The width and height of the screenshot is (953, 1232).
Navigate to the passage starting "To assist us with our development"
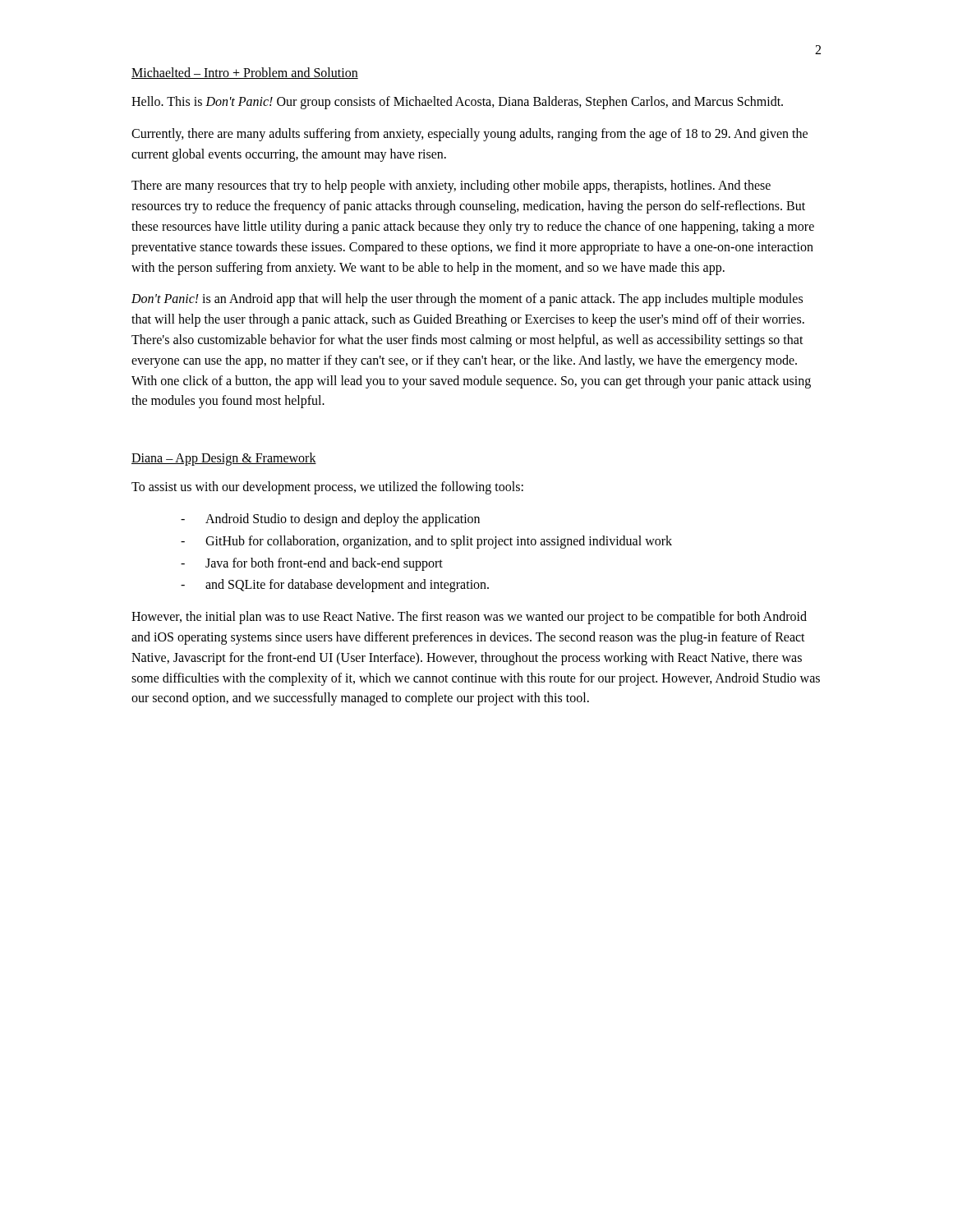coord(328,487)
